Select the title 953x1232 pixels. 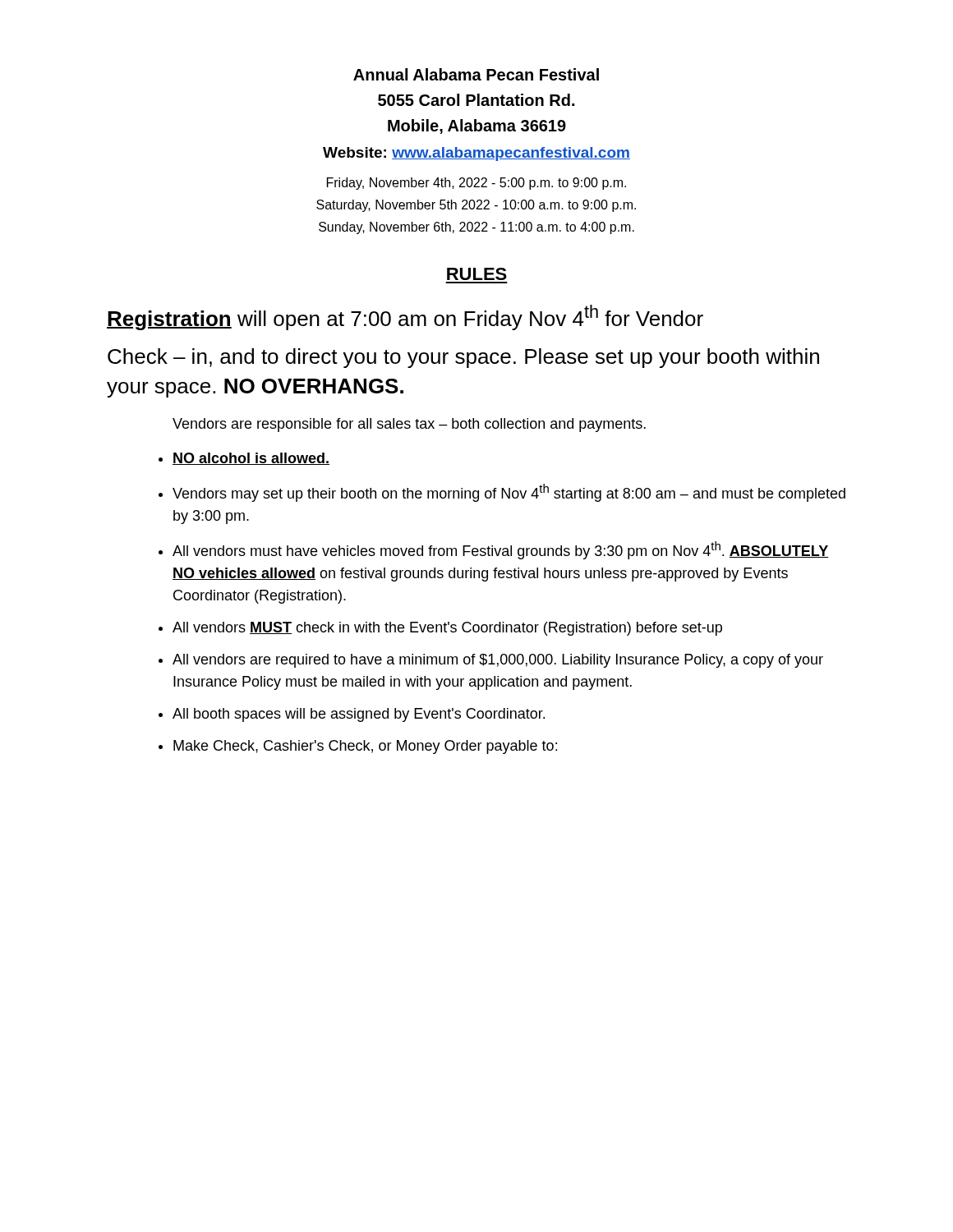476,114
